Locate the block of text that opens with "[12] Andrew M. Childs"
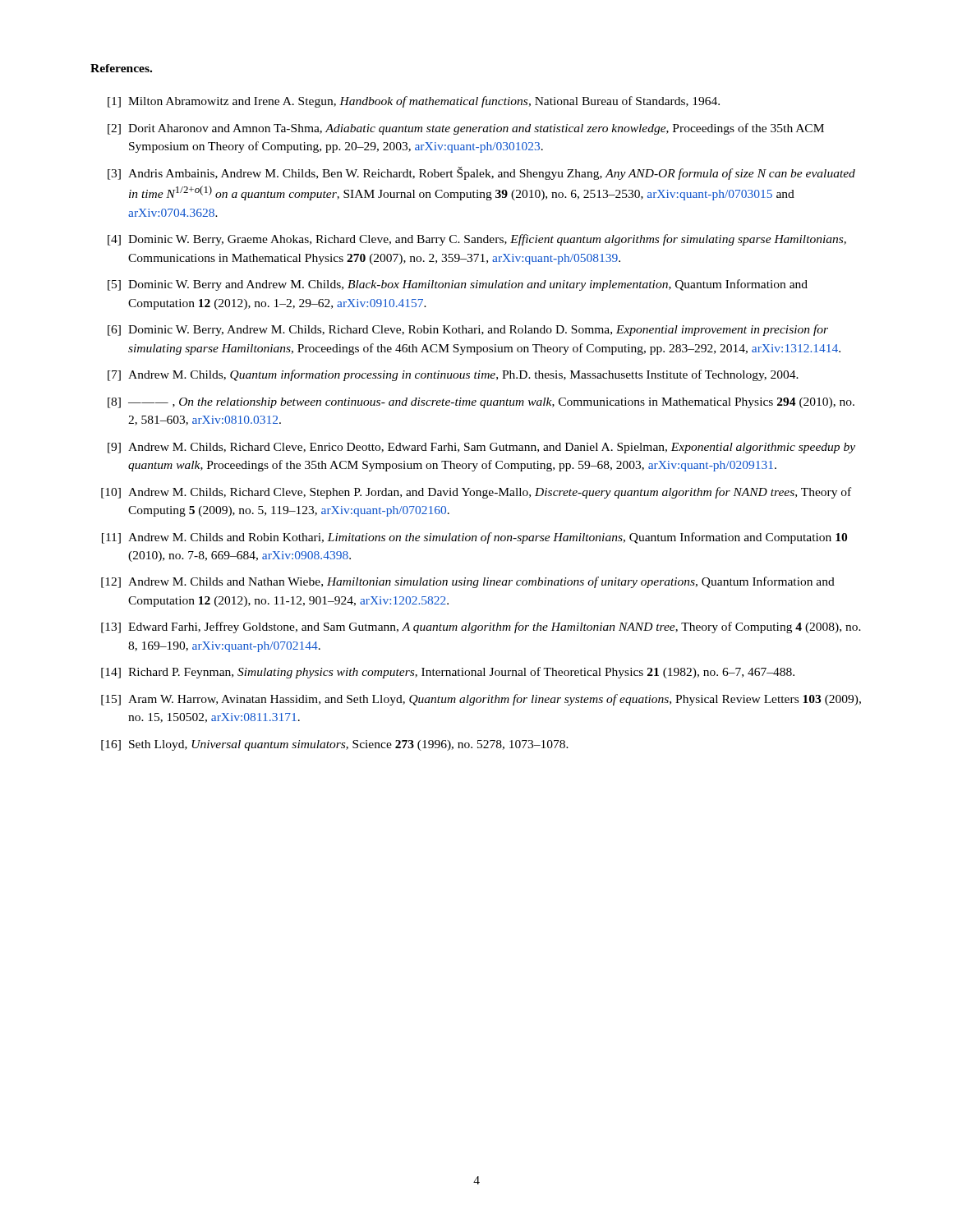Image resolution: width=953 pixels, height=1232 pixels. pyautogui.click(x=476, y=591)
